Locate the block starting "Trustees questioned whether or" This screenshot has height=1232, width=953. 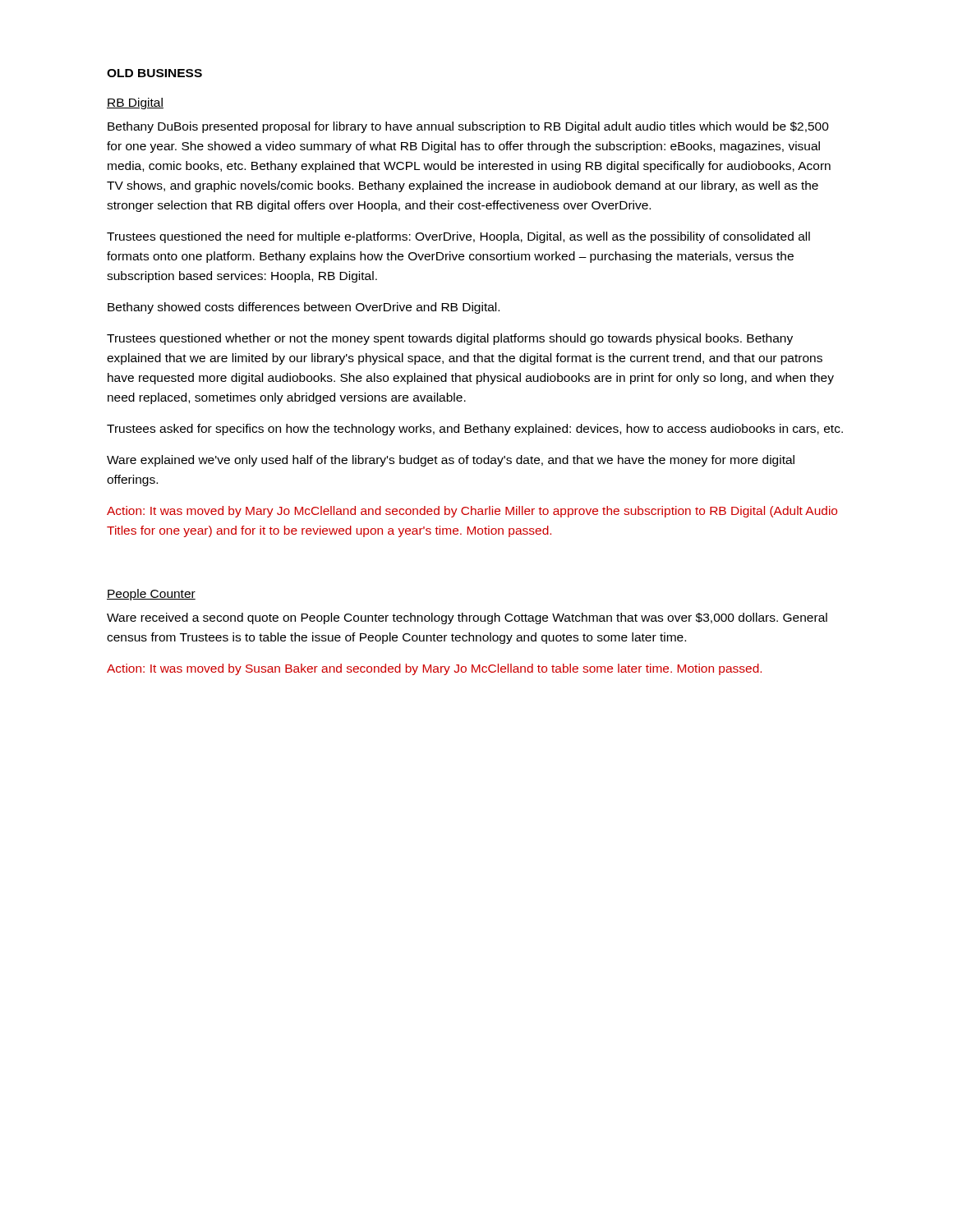[x=470, y=368]
